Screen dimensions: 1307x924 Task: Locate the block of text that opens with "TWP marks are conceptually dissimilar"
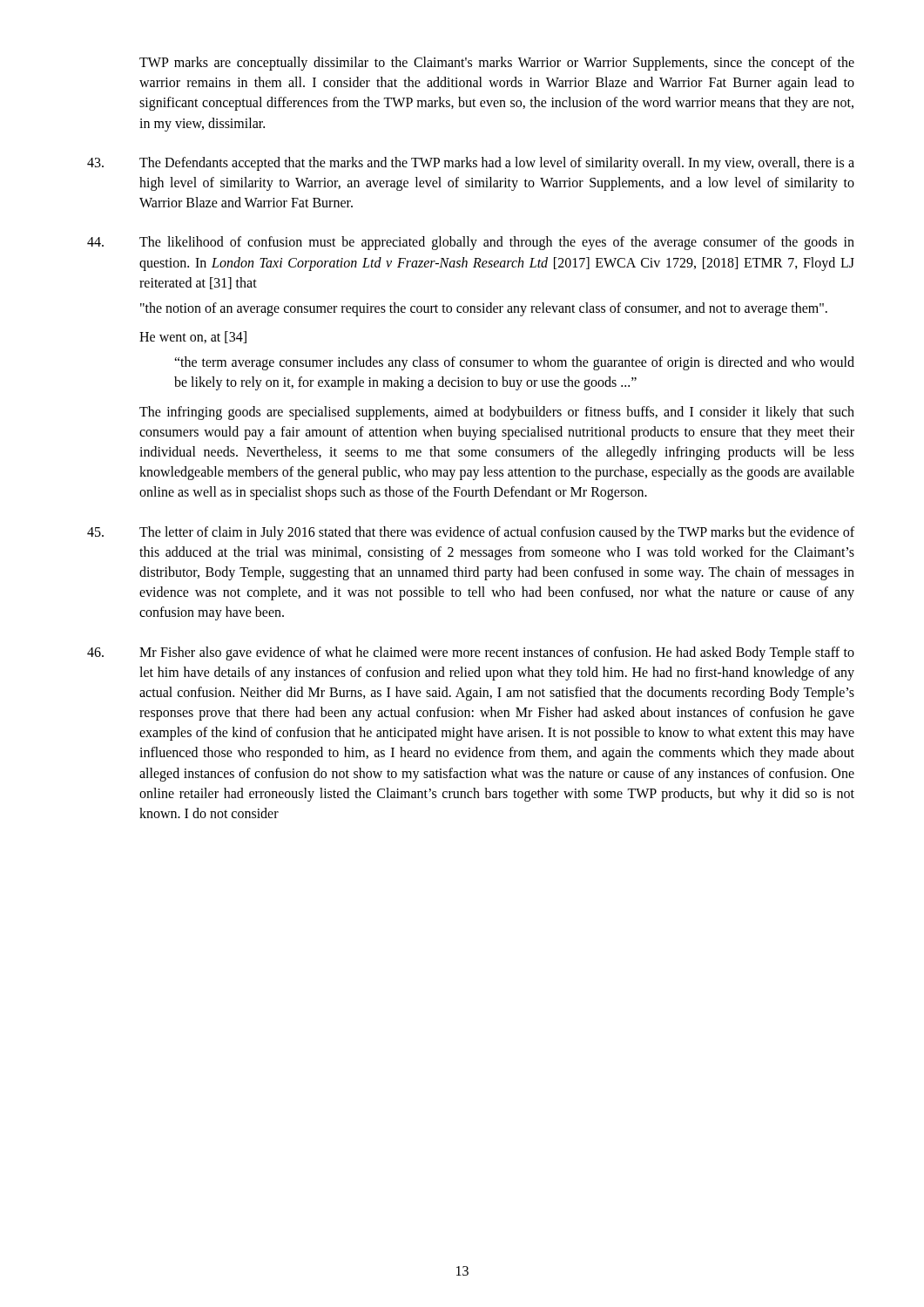click(x=497, y=93)
